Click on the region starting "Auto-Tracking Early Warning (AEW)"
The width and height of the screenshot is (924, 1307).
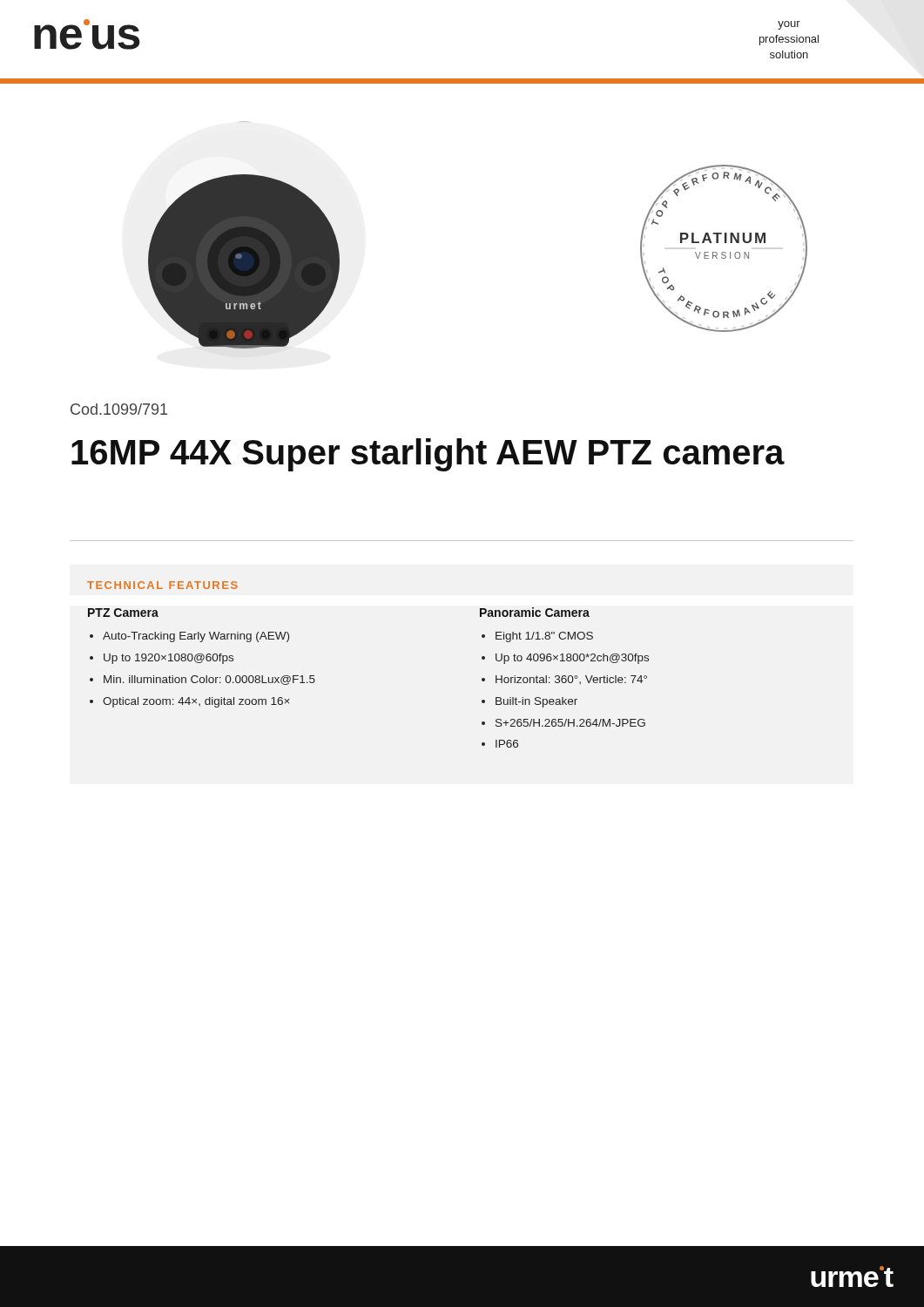tap(196, 636)
